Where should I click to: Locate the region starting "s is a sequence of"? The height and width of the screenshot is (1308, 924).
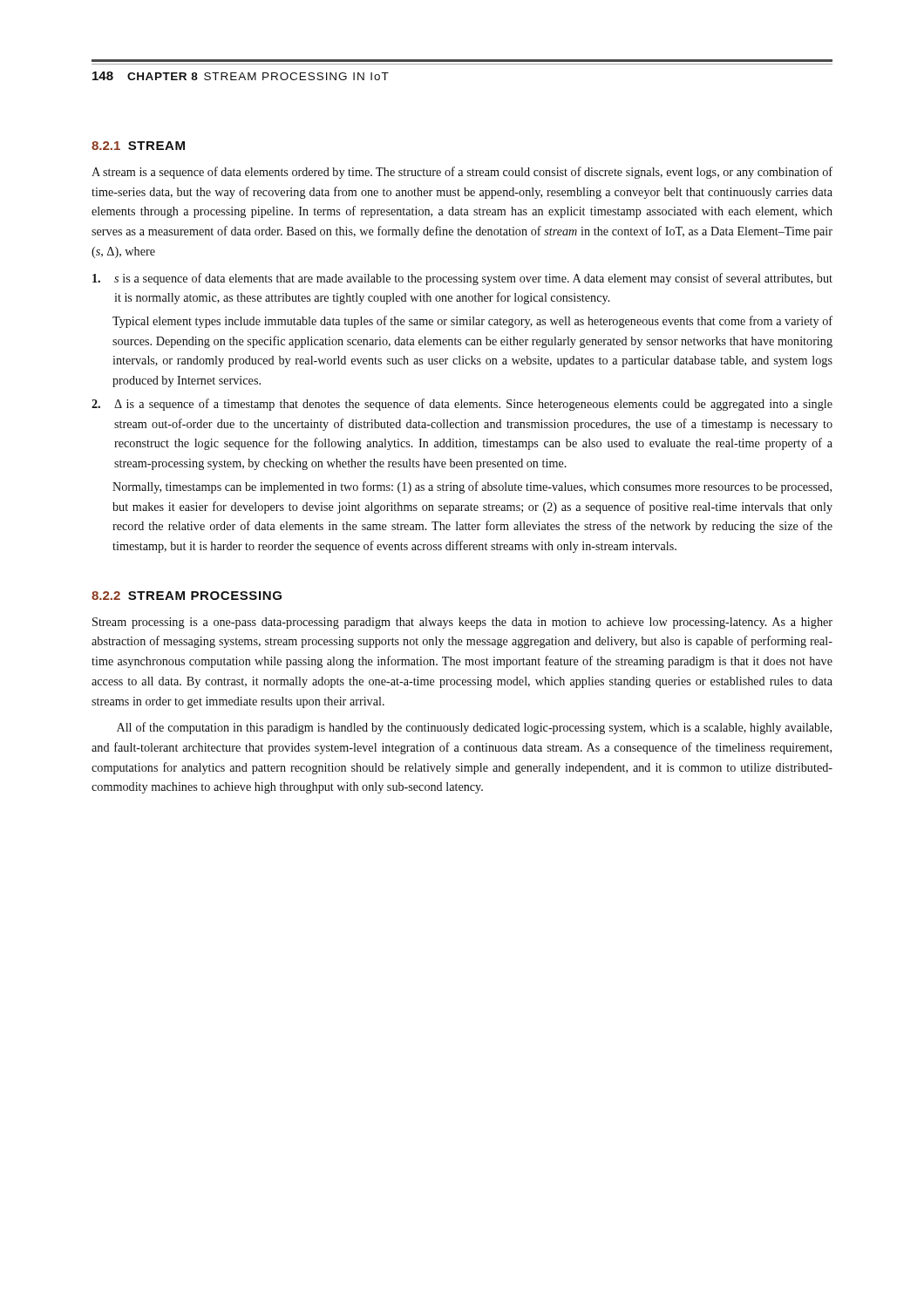coord(462,329)
